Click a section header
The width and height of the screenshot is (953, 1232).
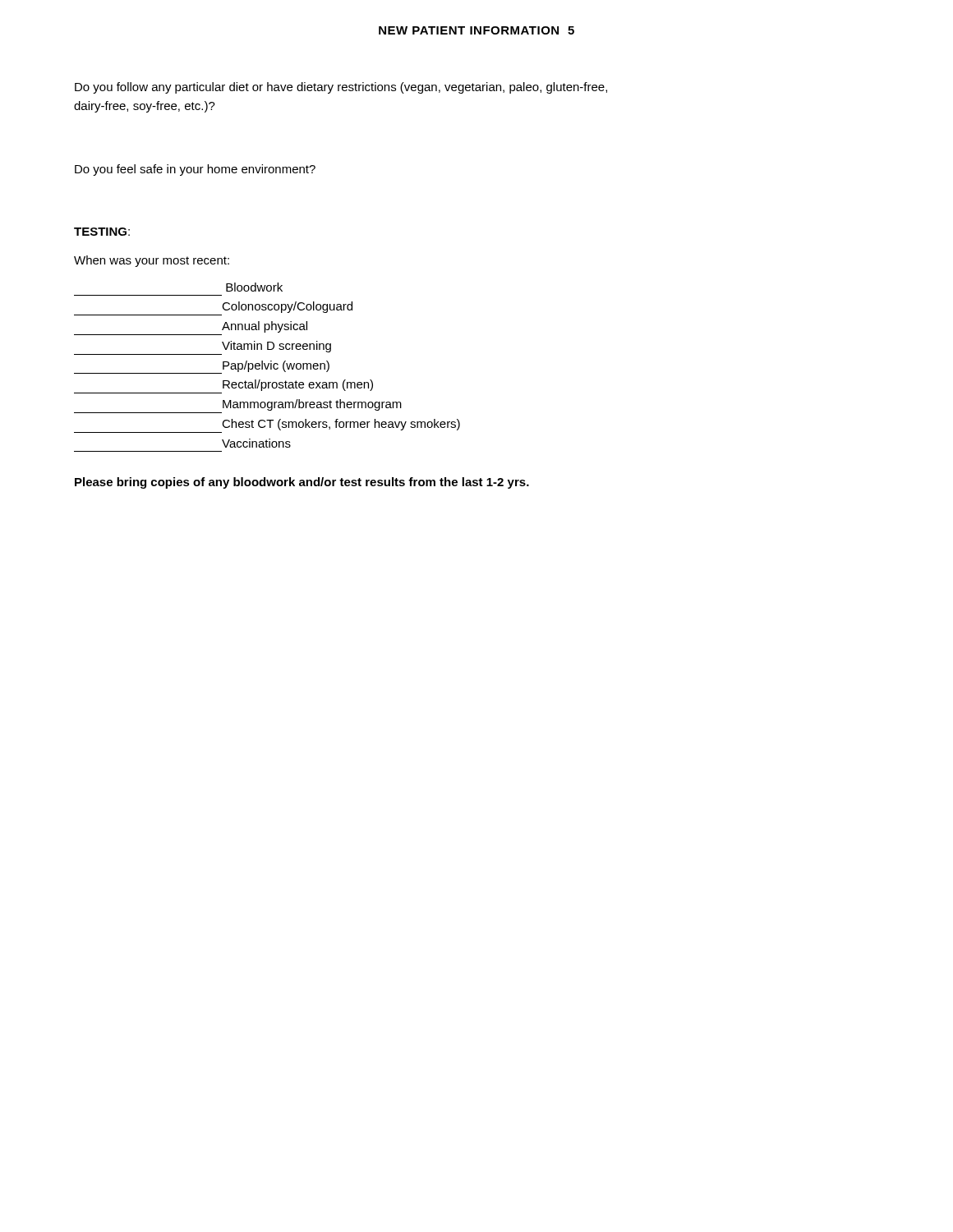pyautogui.click(x=102, y=231)
